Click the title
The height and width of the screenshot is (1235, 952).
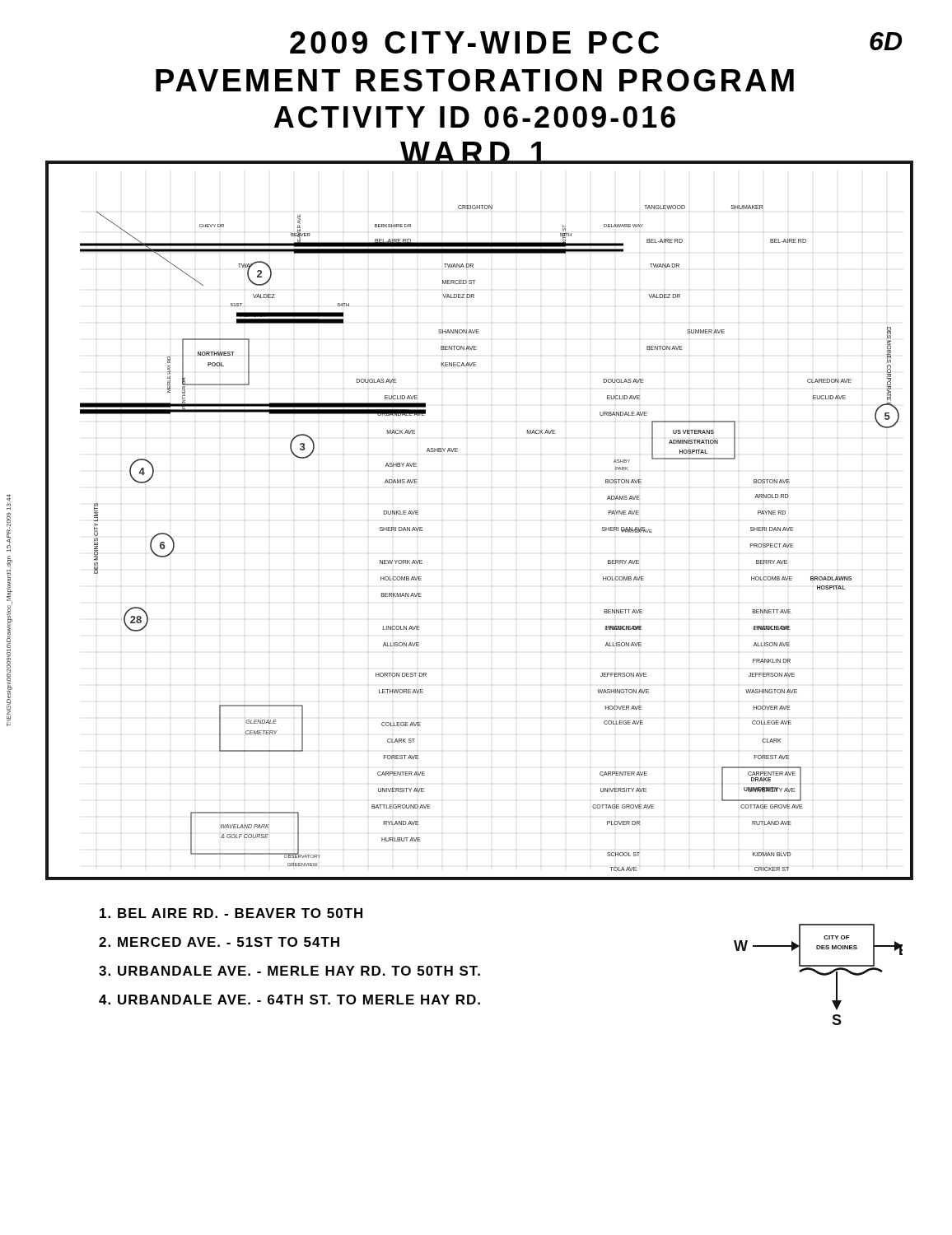click(476, 99)
